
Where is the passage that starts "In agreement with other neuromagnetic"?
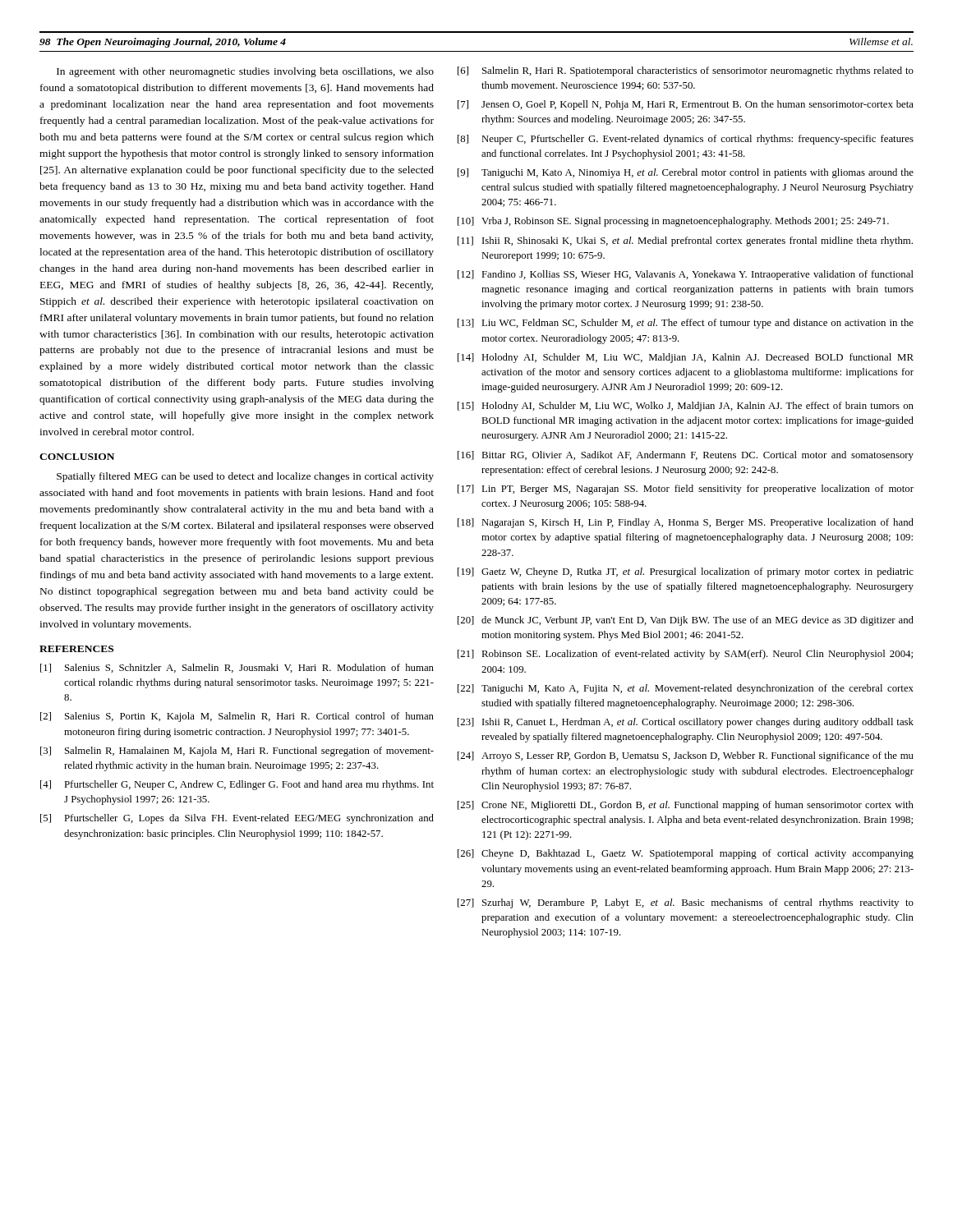(x=237, y=252)
